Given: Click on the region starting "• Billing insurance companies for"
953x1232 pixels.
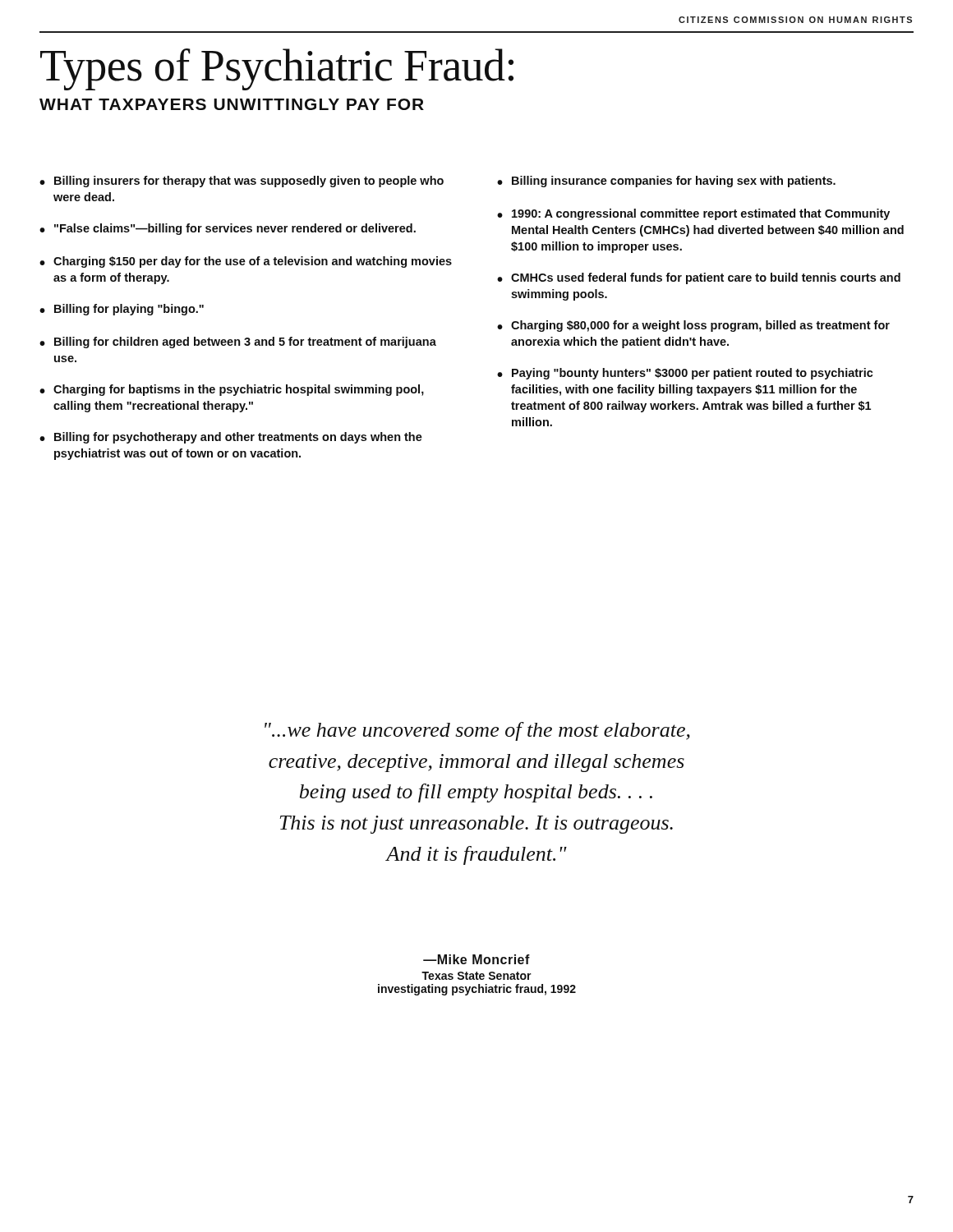Looking at the screenshot, I should 667,182.
